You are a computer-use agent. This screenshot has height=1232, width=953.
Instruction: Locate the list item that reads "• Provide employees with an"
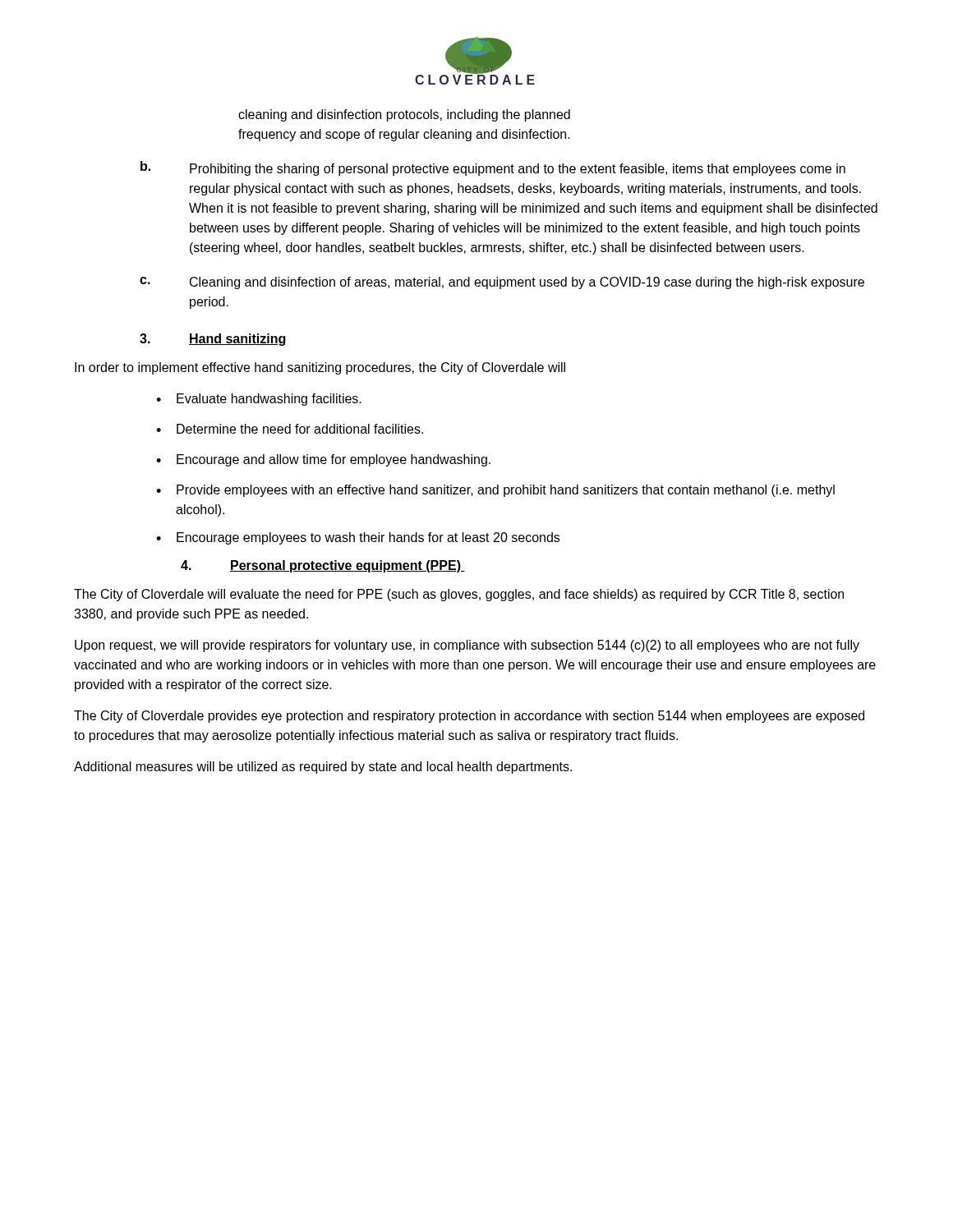coord(518,500)
